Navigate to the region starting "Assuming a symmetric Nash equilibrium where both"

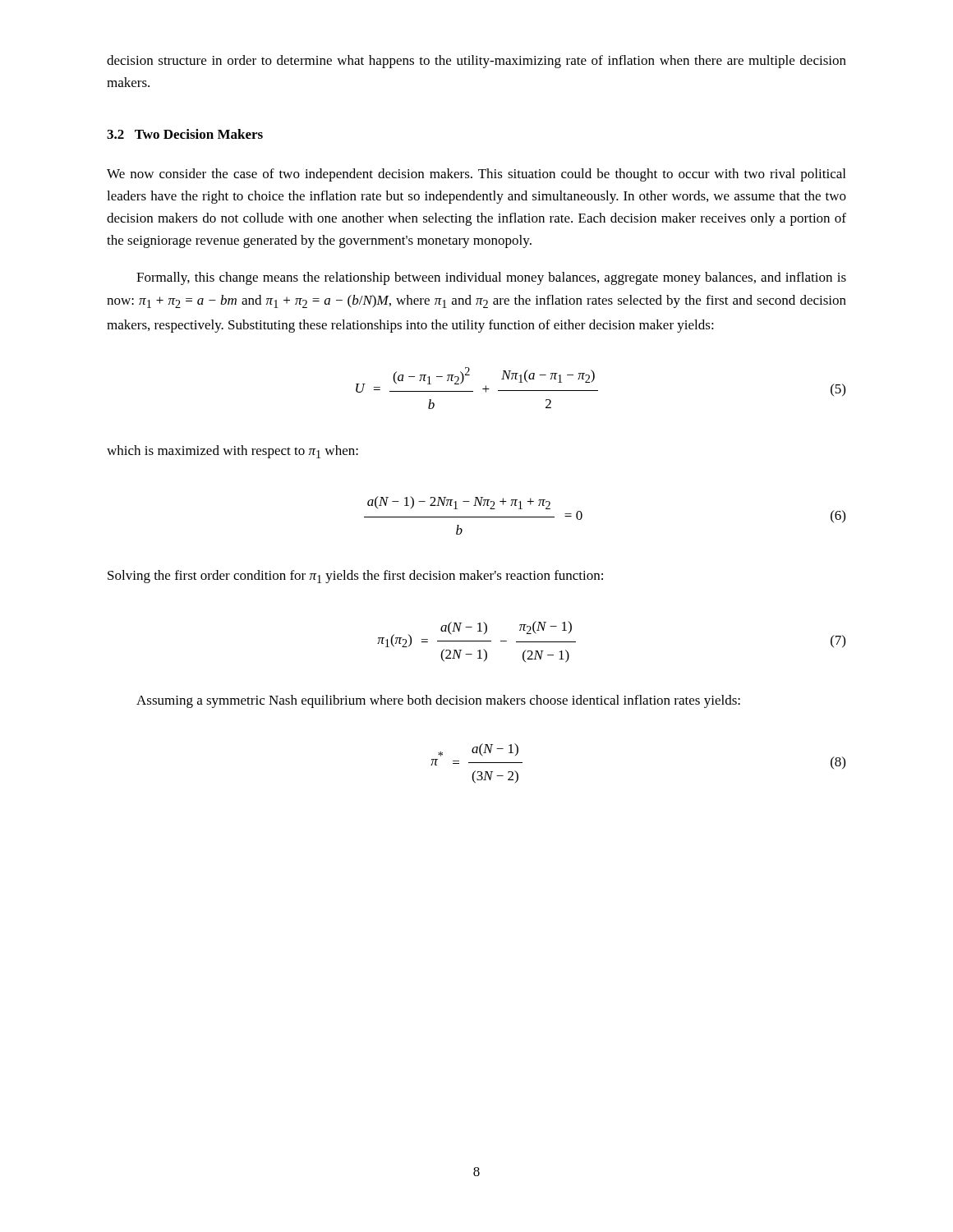(x=439, y=700)
